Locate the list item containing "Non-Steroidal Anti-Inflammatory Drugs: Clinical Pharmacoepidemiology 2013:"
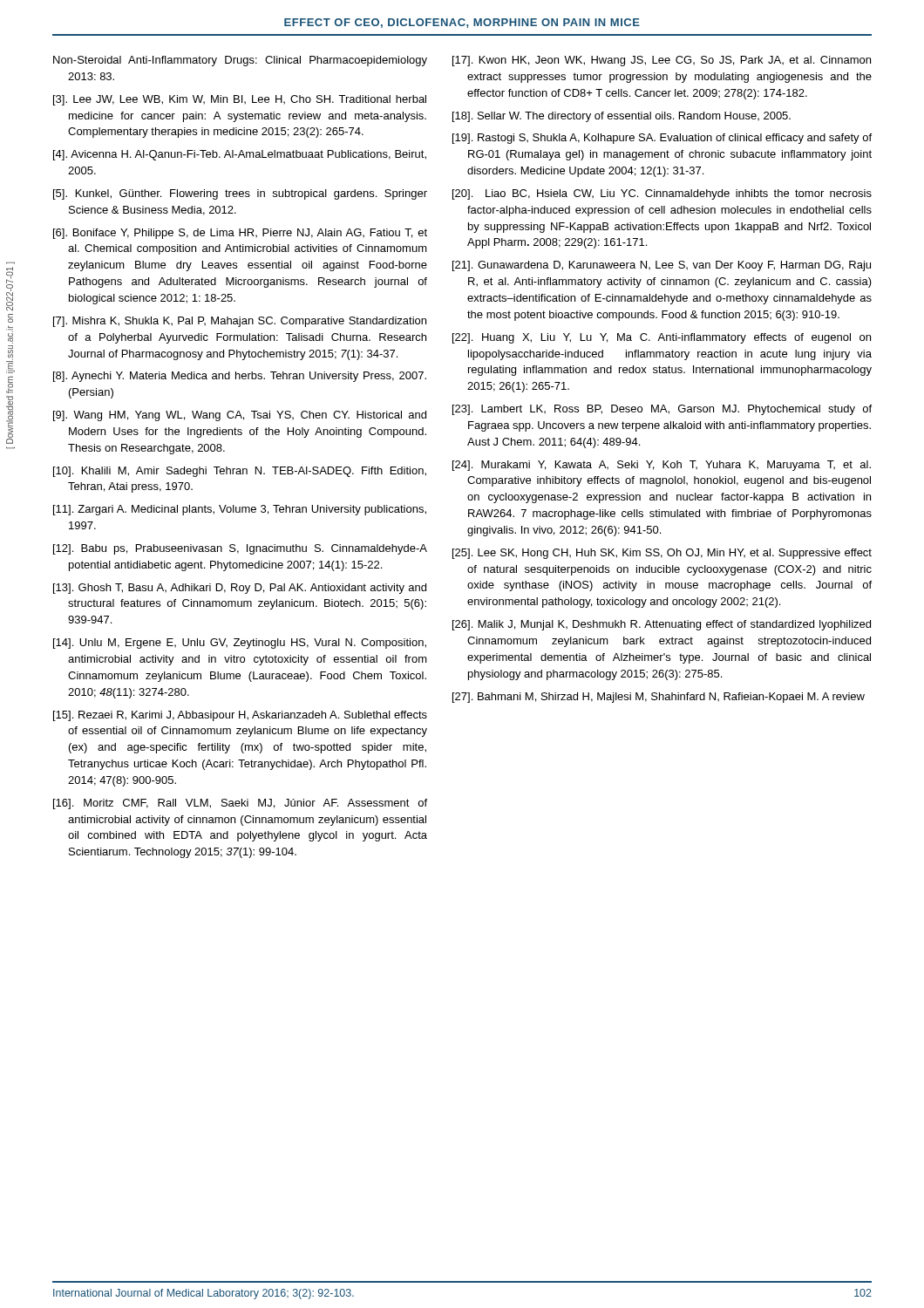Image resolution: width=924 pixels, height=1308 pixels. pos(240,68)
